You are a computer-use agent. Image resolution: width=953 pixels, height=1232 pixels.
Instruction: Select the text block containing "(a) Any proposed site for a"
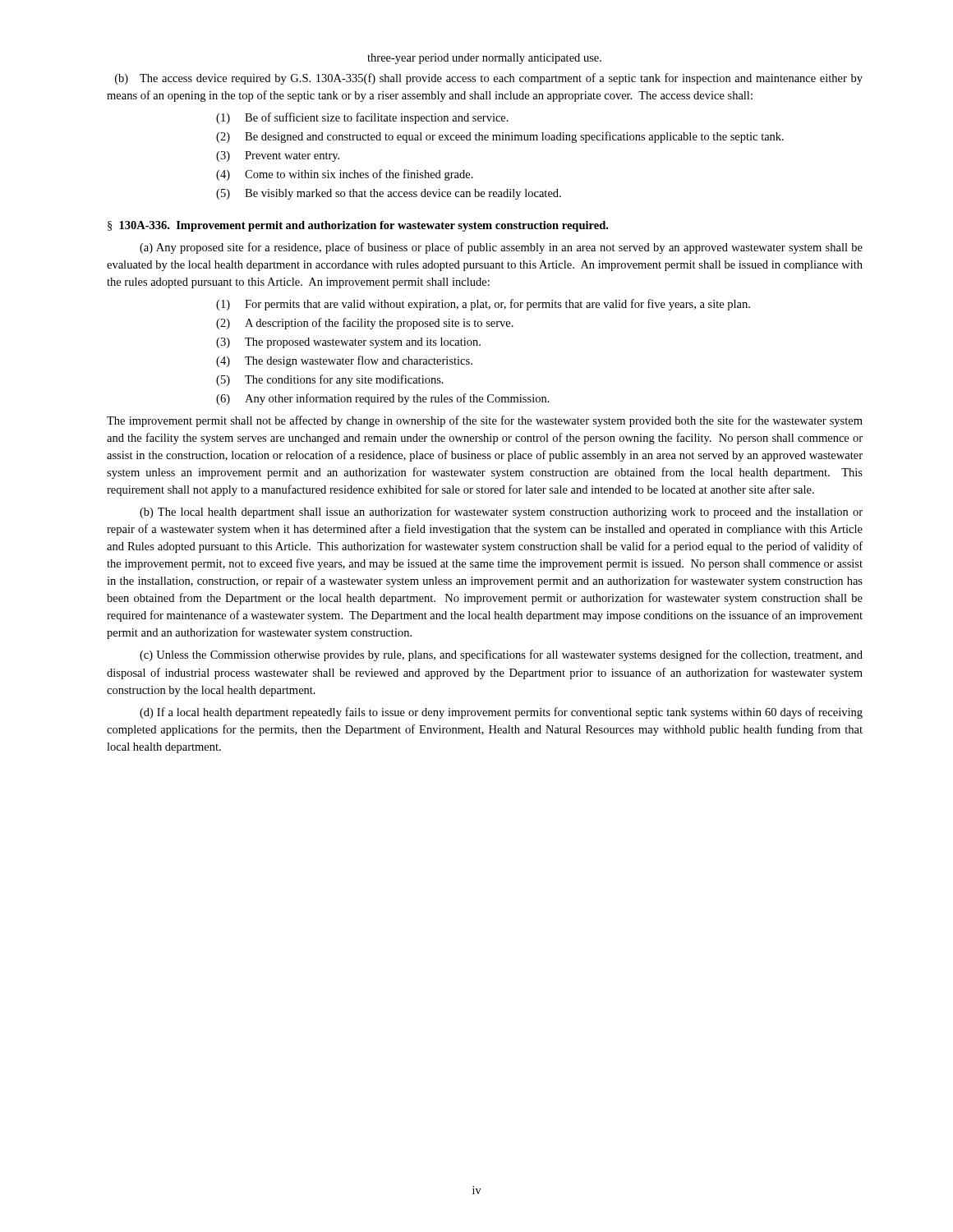(485, 265)
